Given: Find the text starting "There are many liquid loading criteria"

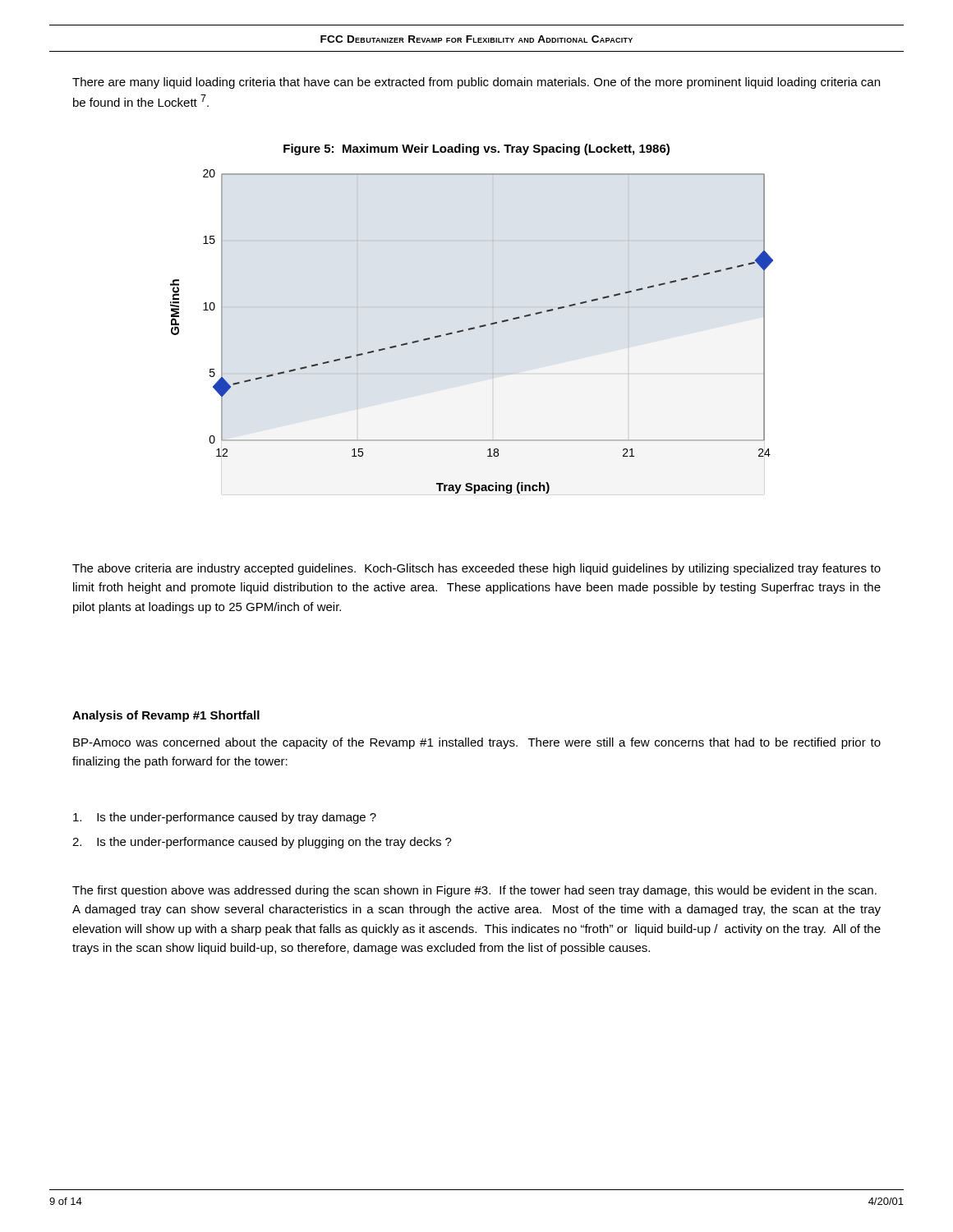Looking at the screenshot, I should 476,92.
